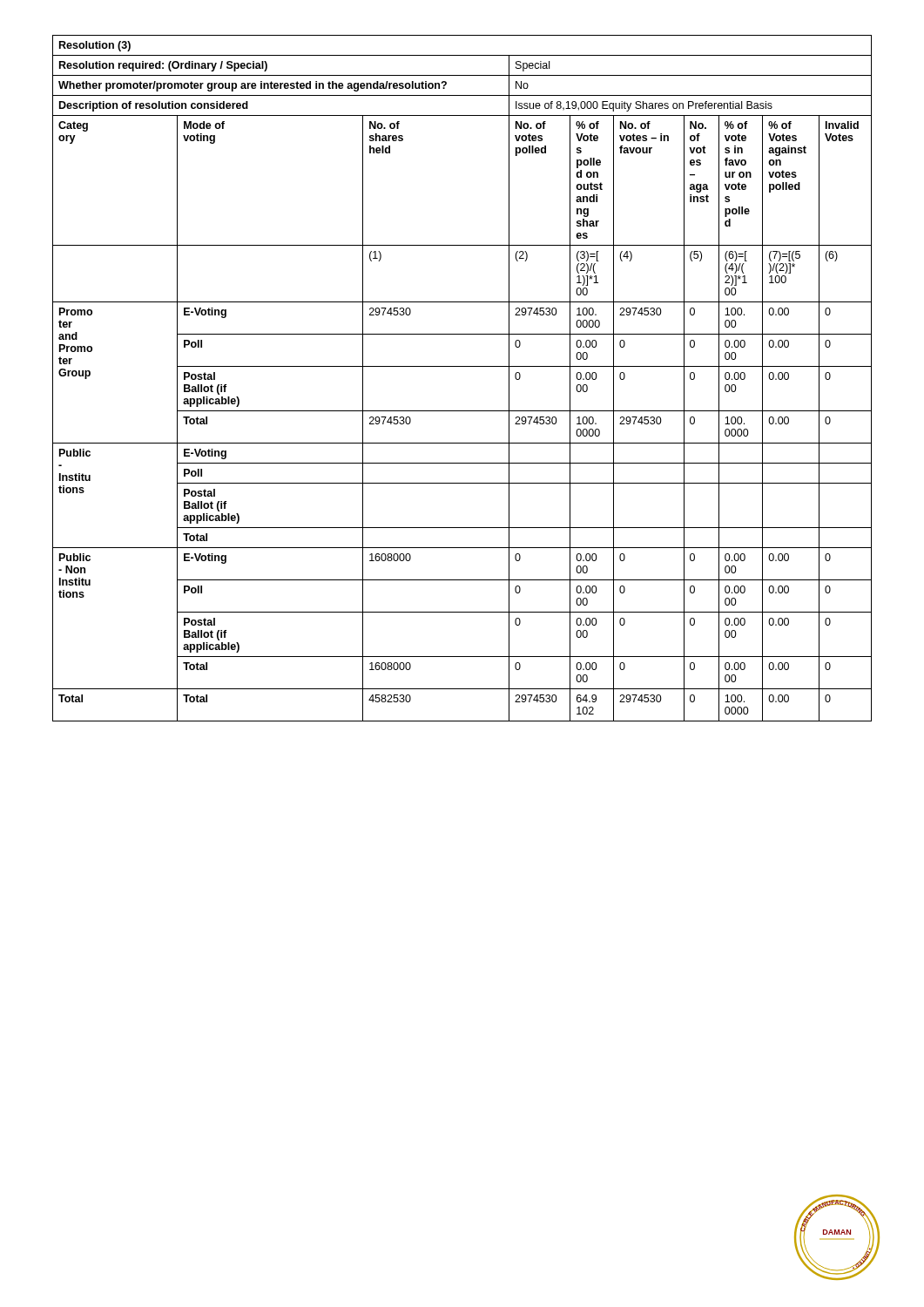The height and width of the screenshot is (1307, 924).
Task: Find the logo
Action: pyautogui.click(x=837, y=1237)
